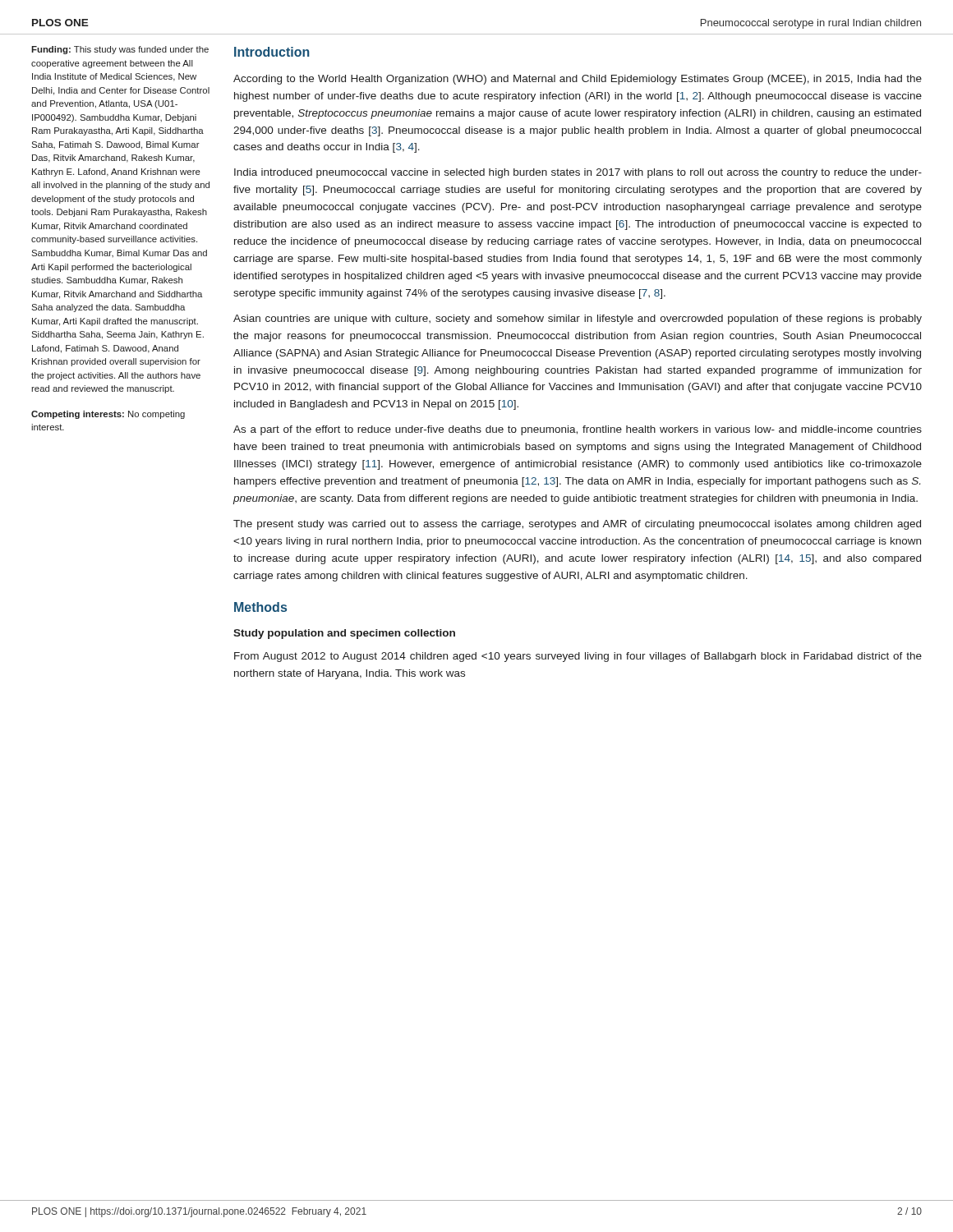Point to the text block starting "Asian countries are unique with culture, society"

(x=578, y=361)
